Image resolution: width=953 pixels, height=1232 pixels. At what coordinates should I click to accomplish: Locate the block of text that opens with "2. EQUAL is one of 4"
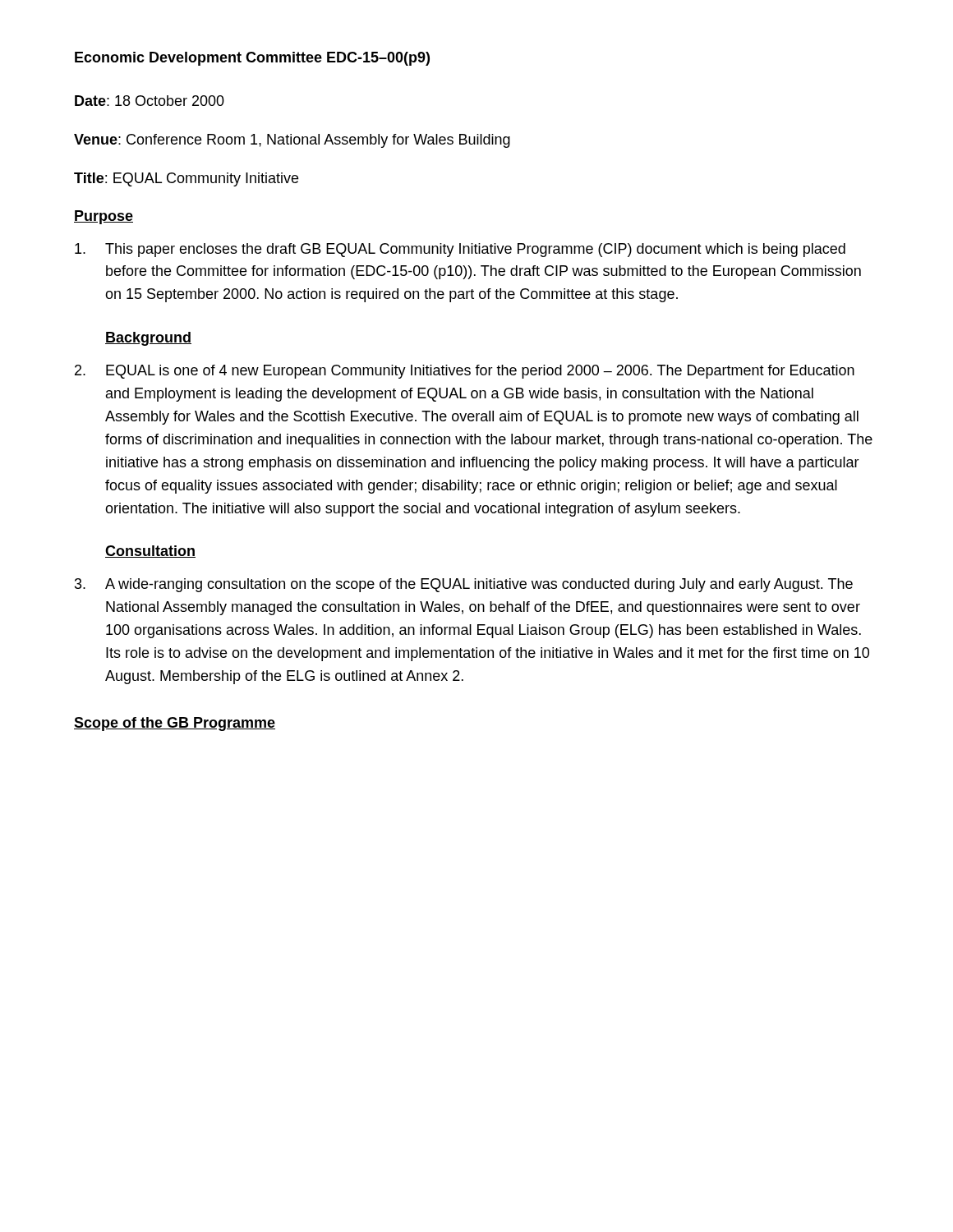coord(476,440)
